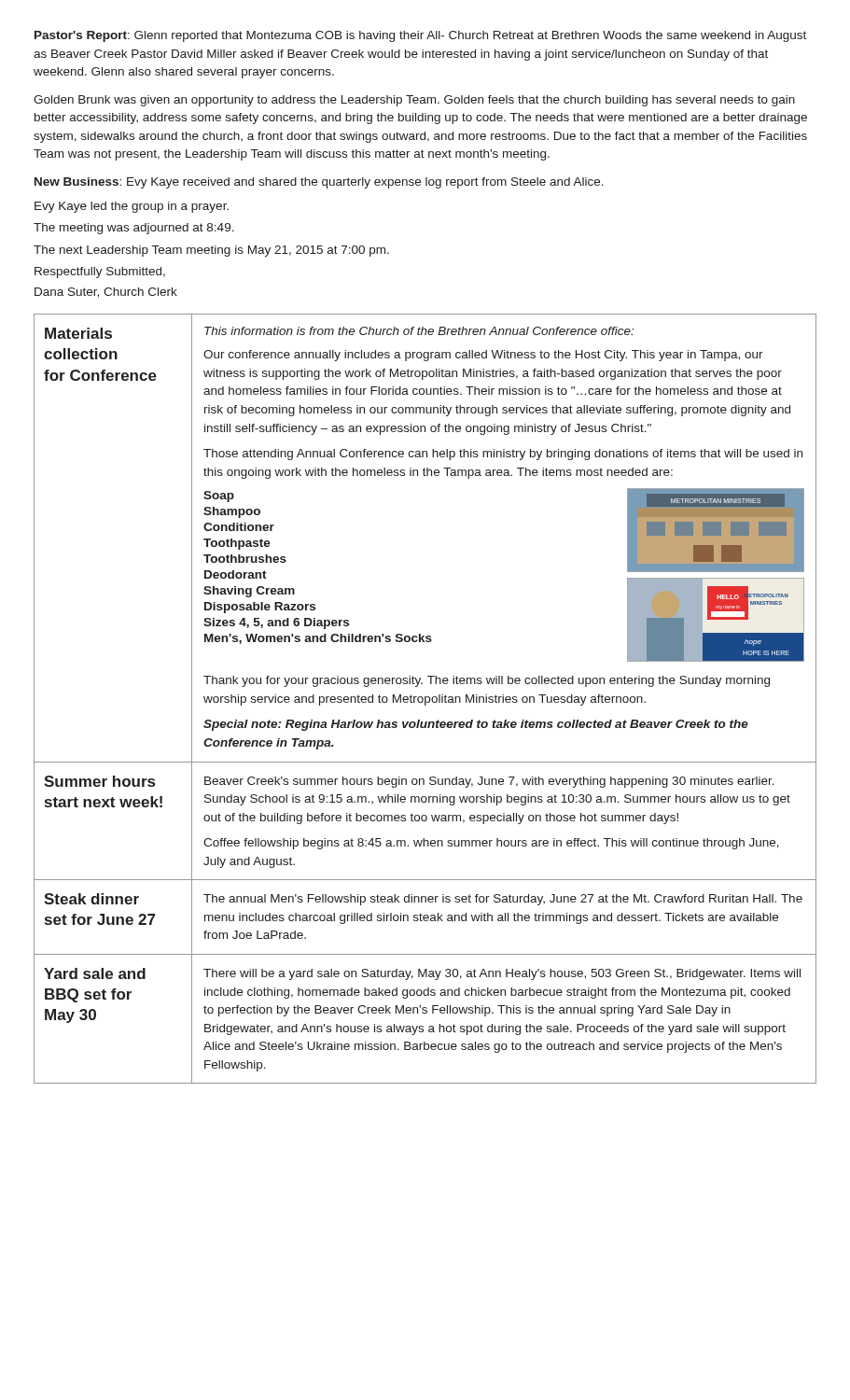The width and height of the screenshot is (850, 1400).
Task: Locate the section header that says "Summer hoursstart next week!"
Action: (x=104, y=792)
